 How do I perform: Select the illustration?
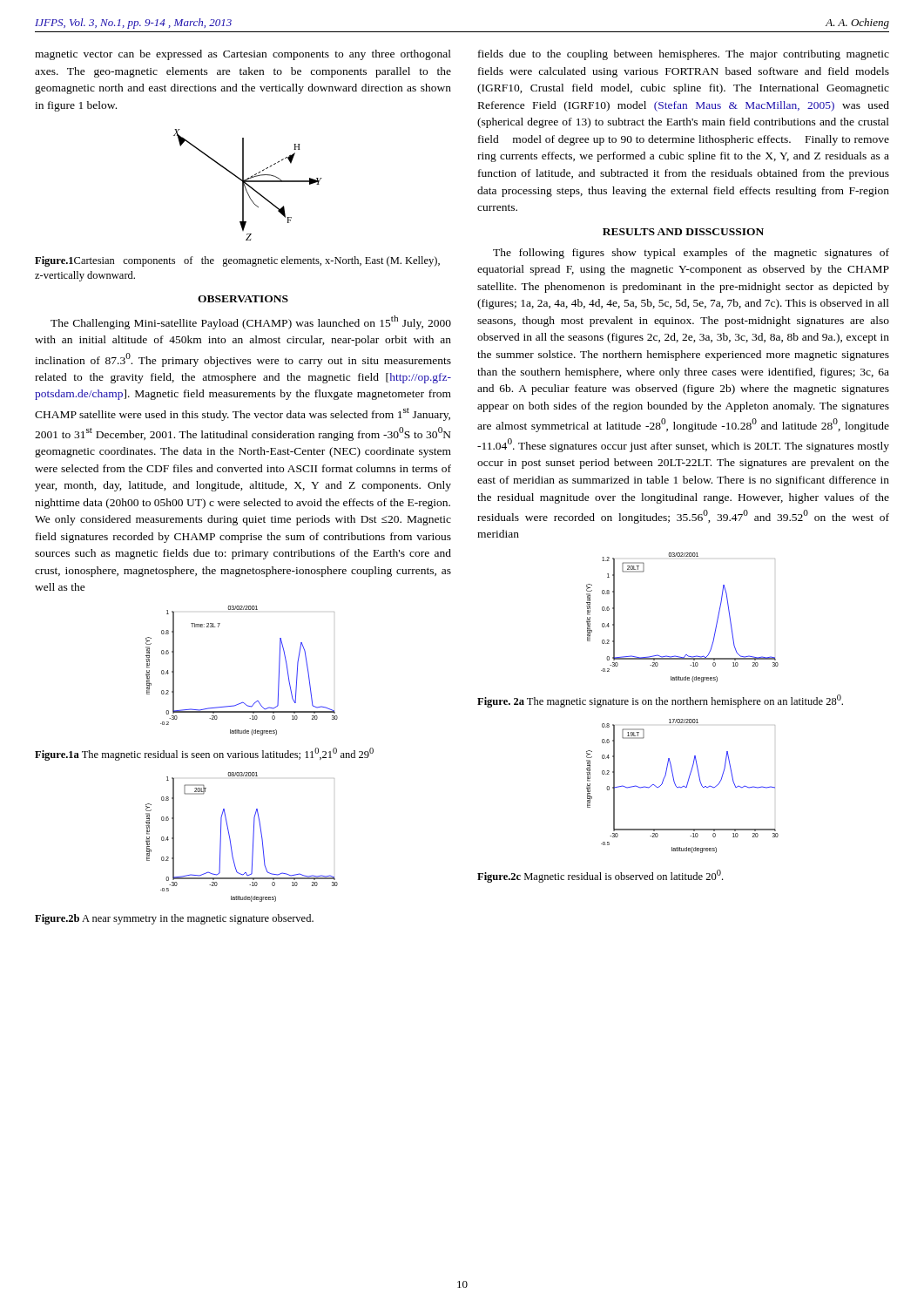(243, 185)
